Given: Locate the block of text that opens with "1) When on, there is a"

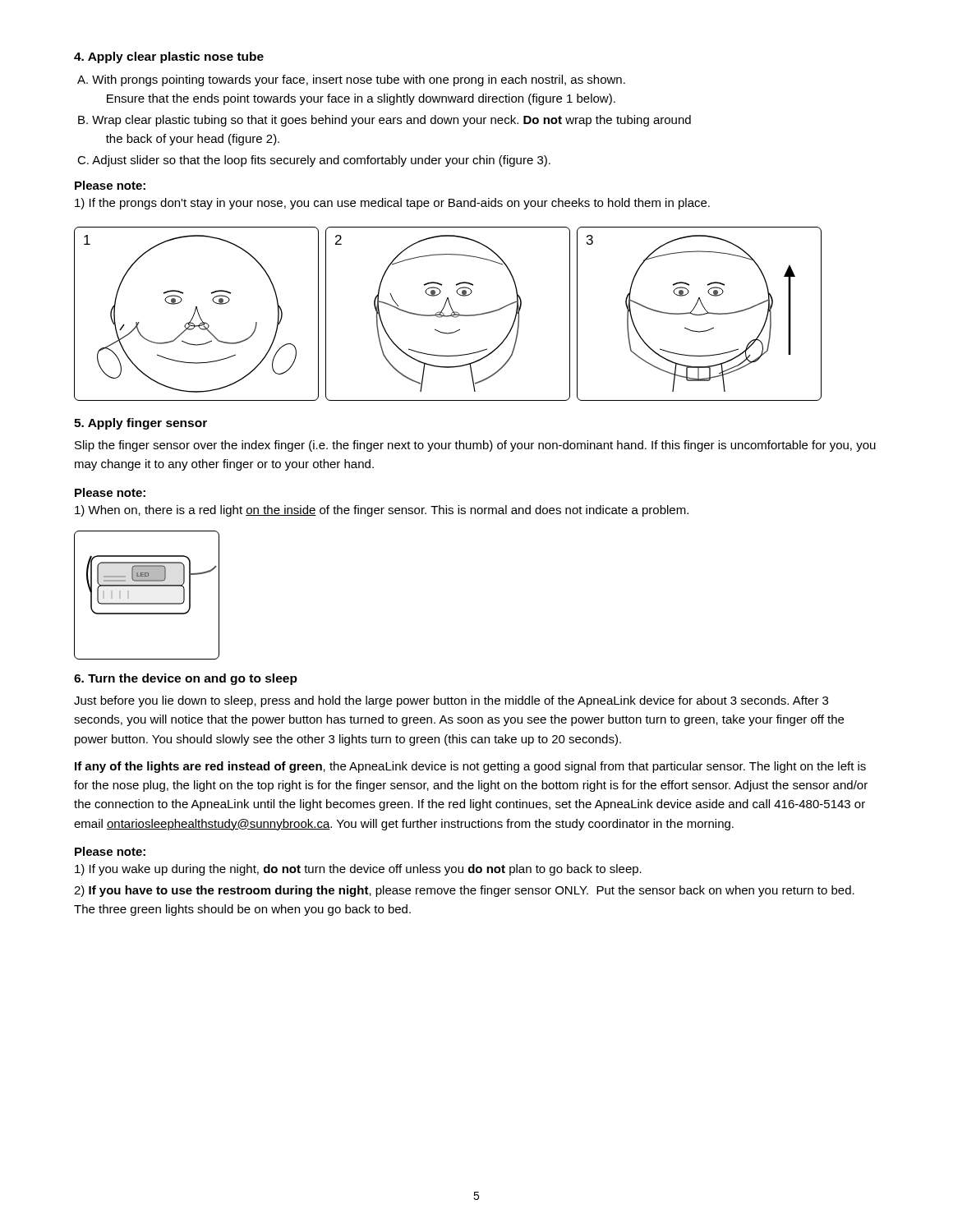Looking at the screenshot, I should coord(382,509).
